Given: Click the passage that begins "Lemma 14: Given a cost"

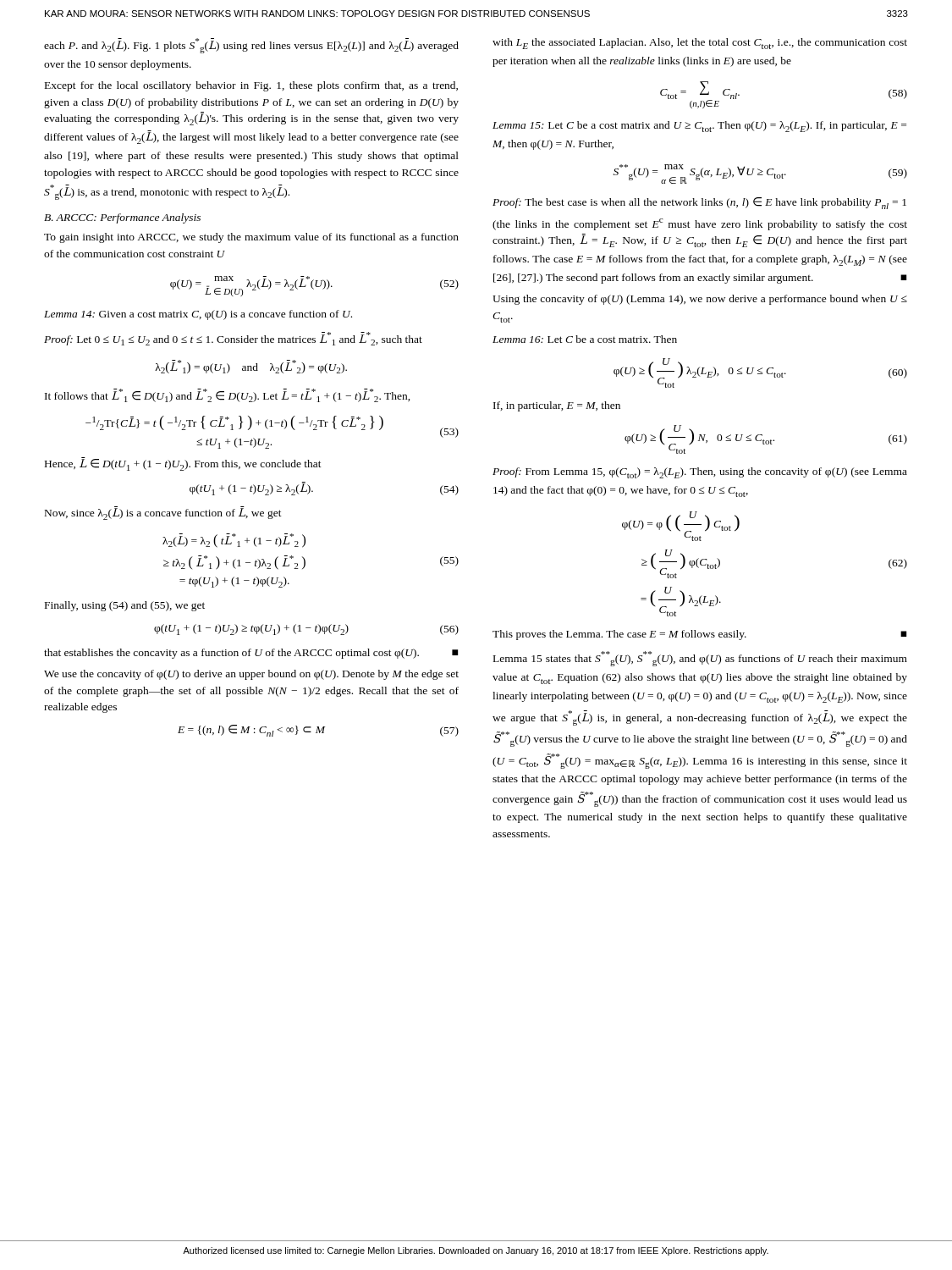Looking at the screenshot, I should pyautogui.click(x=251, y=314).
